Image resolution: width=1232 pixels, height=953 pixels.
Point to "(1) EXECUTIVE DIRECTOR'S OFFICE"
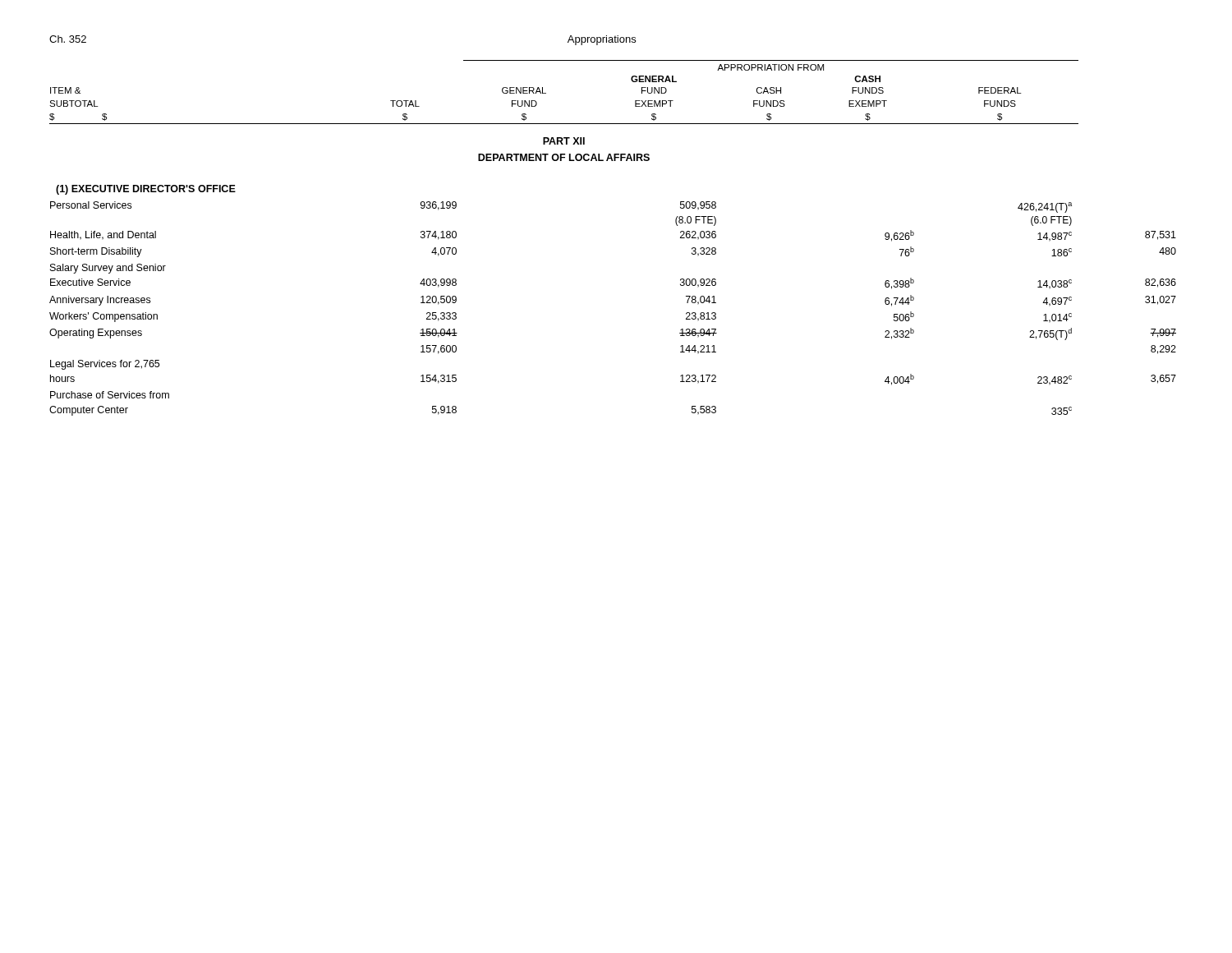(146, 189)
